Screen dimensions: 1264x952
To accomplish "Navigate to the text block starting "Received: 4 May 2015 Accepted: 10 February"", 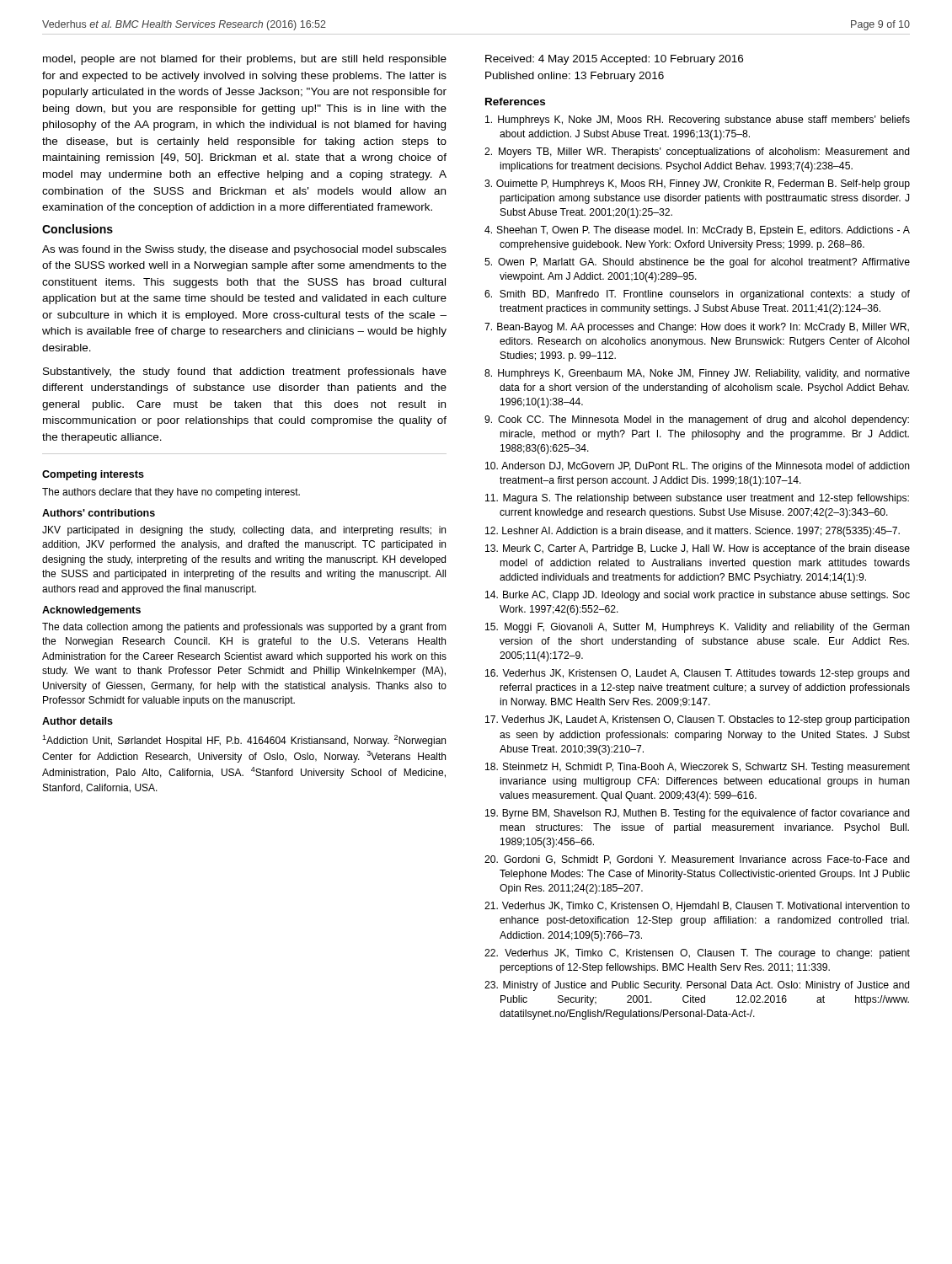I will pyautogui.click(x=614, y=67).
